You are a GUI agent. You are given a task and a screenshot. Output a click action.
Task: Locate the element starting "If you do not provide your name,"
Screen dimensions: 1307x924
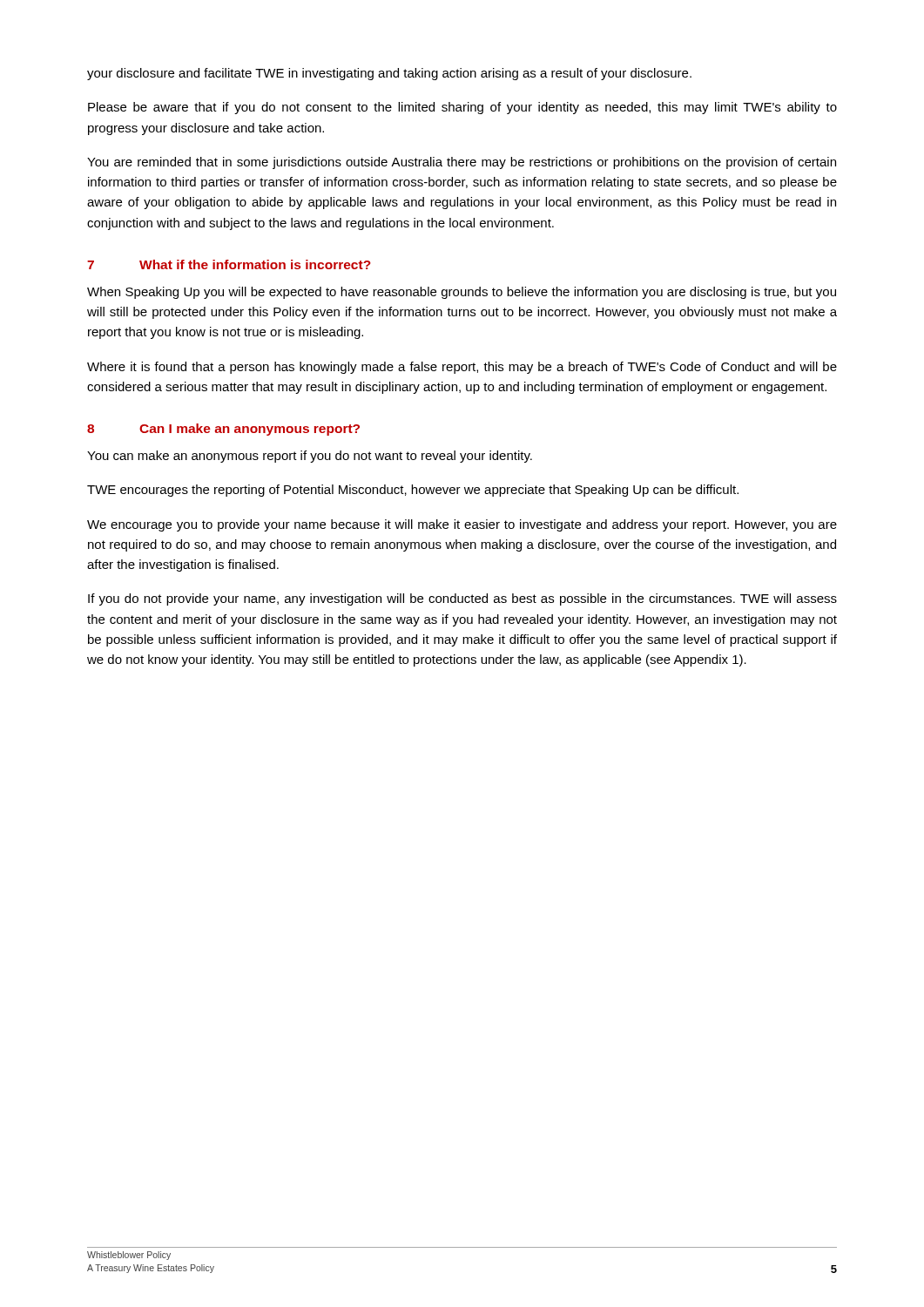pyautogui.click(x=462, y=629)
